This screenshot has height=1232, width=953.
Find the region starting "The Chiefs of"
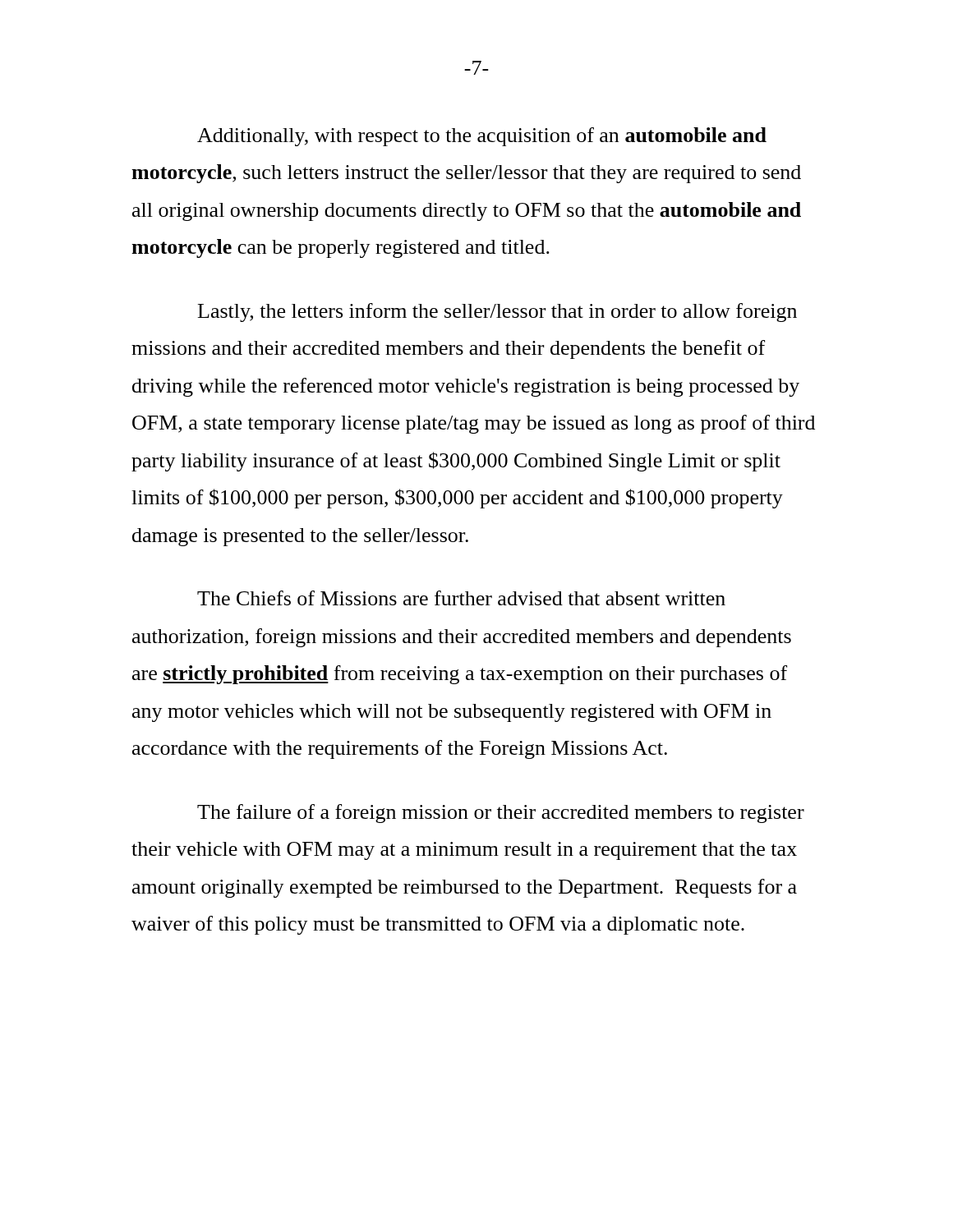click(x=462, y=673)
